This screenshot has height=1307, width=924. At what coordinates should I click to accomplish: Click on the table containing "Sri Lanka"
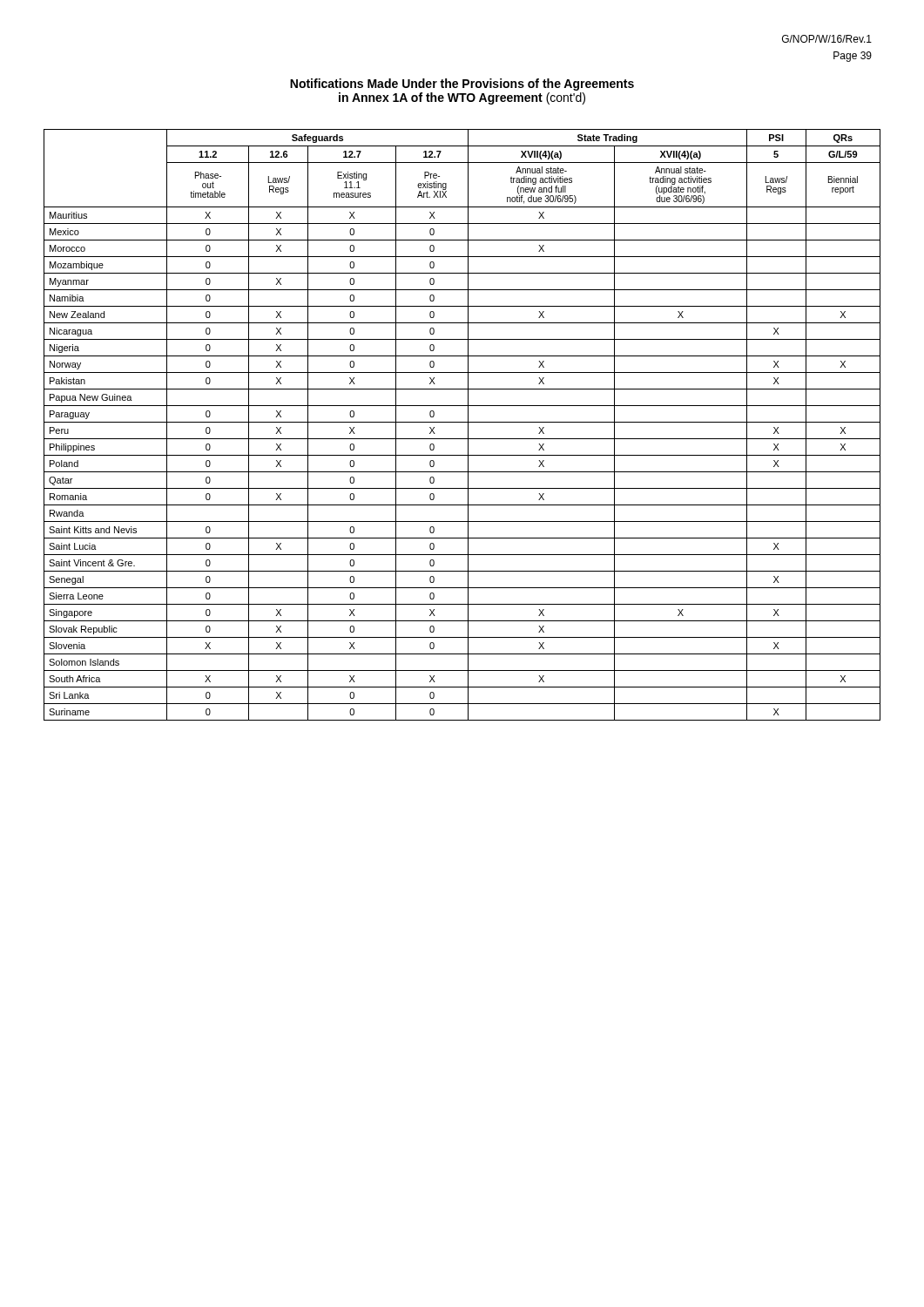(462, 425)
